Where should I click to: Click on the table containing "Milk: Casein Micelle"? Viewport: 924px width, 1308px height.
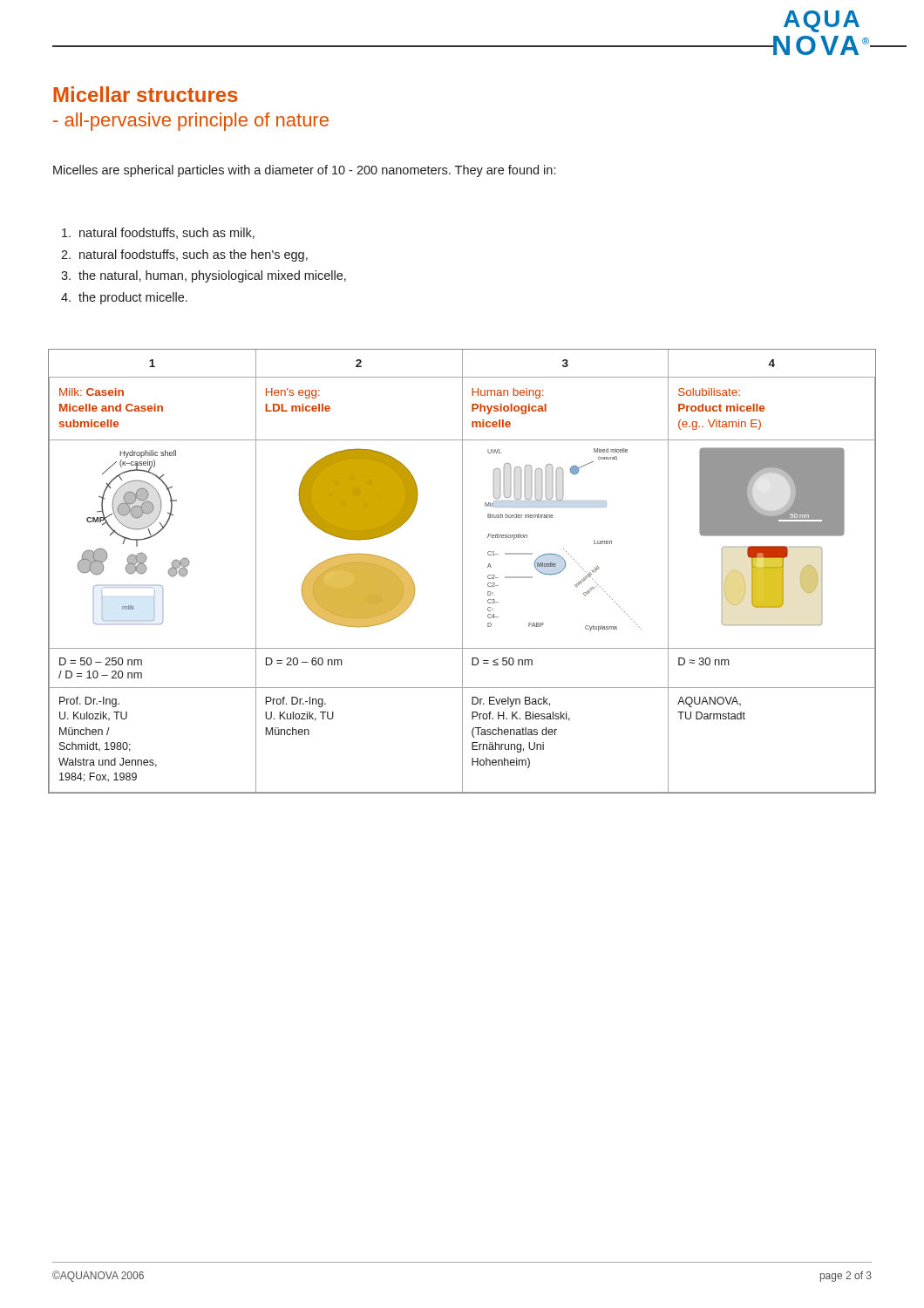pos(462,571)
